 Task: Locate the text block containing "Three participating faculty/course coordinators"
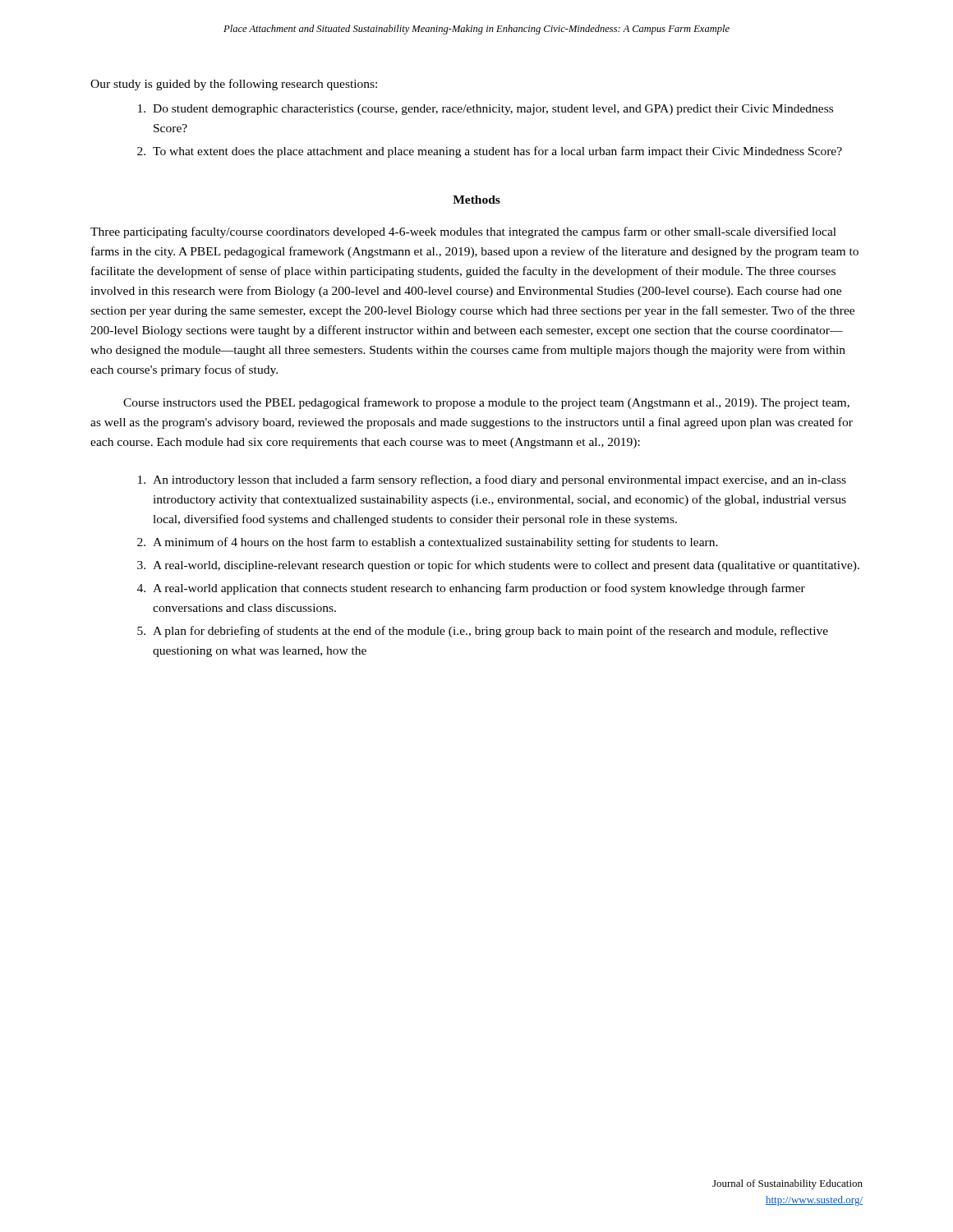475,300
